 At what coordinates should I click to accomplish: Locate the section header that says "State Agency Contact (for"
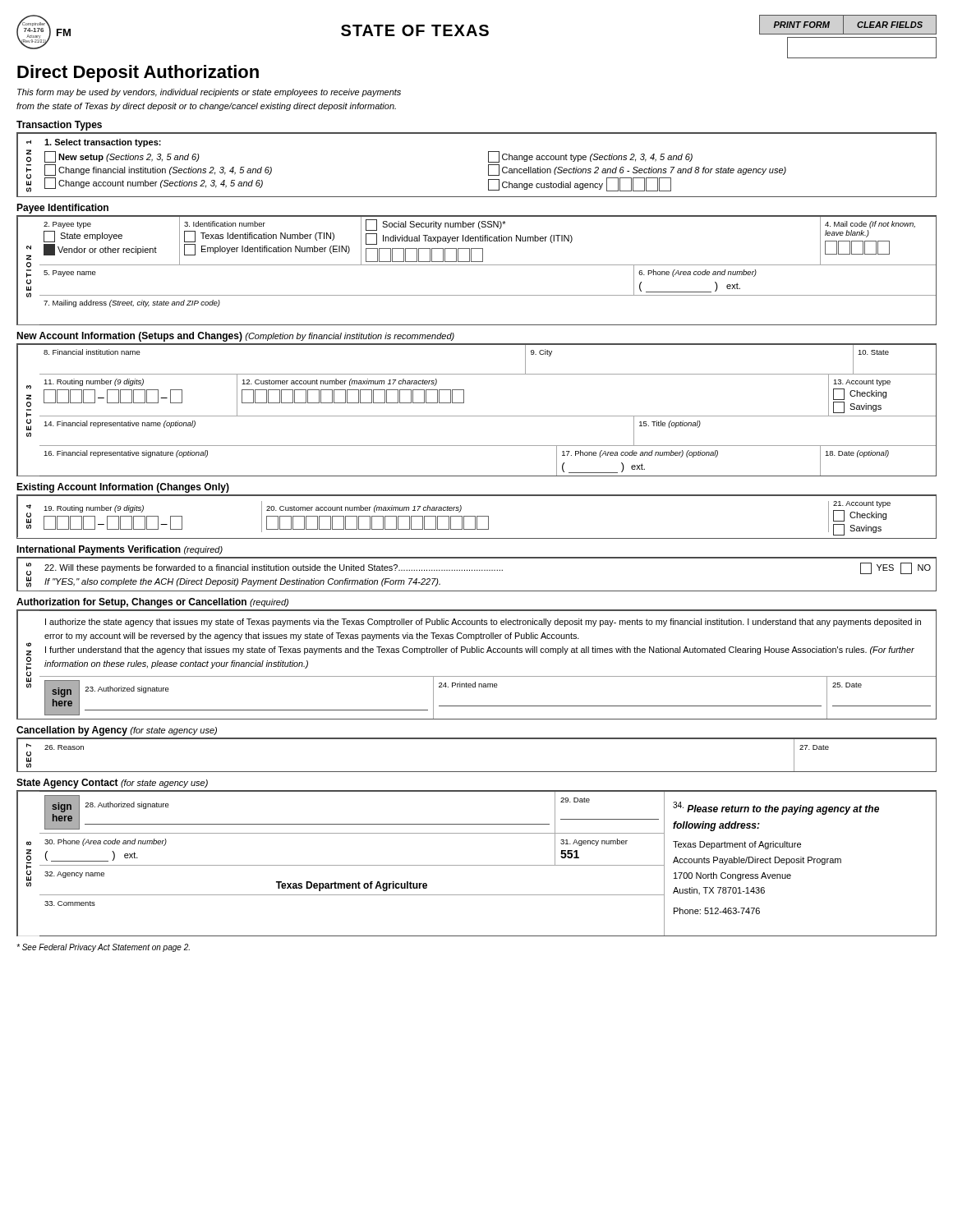click(x=112, y=782)
